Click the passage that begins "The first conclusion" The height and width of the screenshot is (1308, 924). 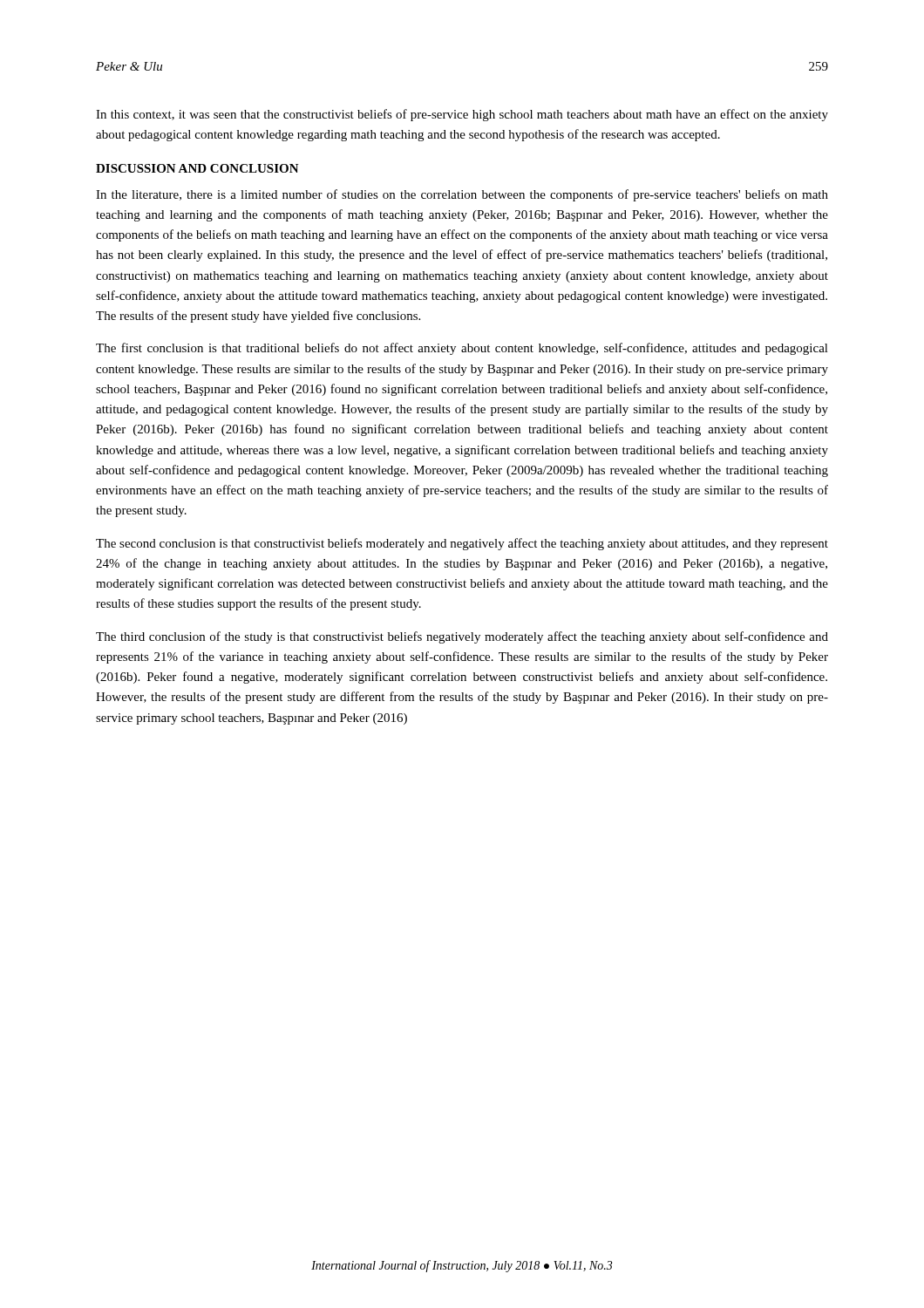click(462, 429)
